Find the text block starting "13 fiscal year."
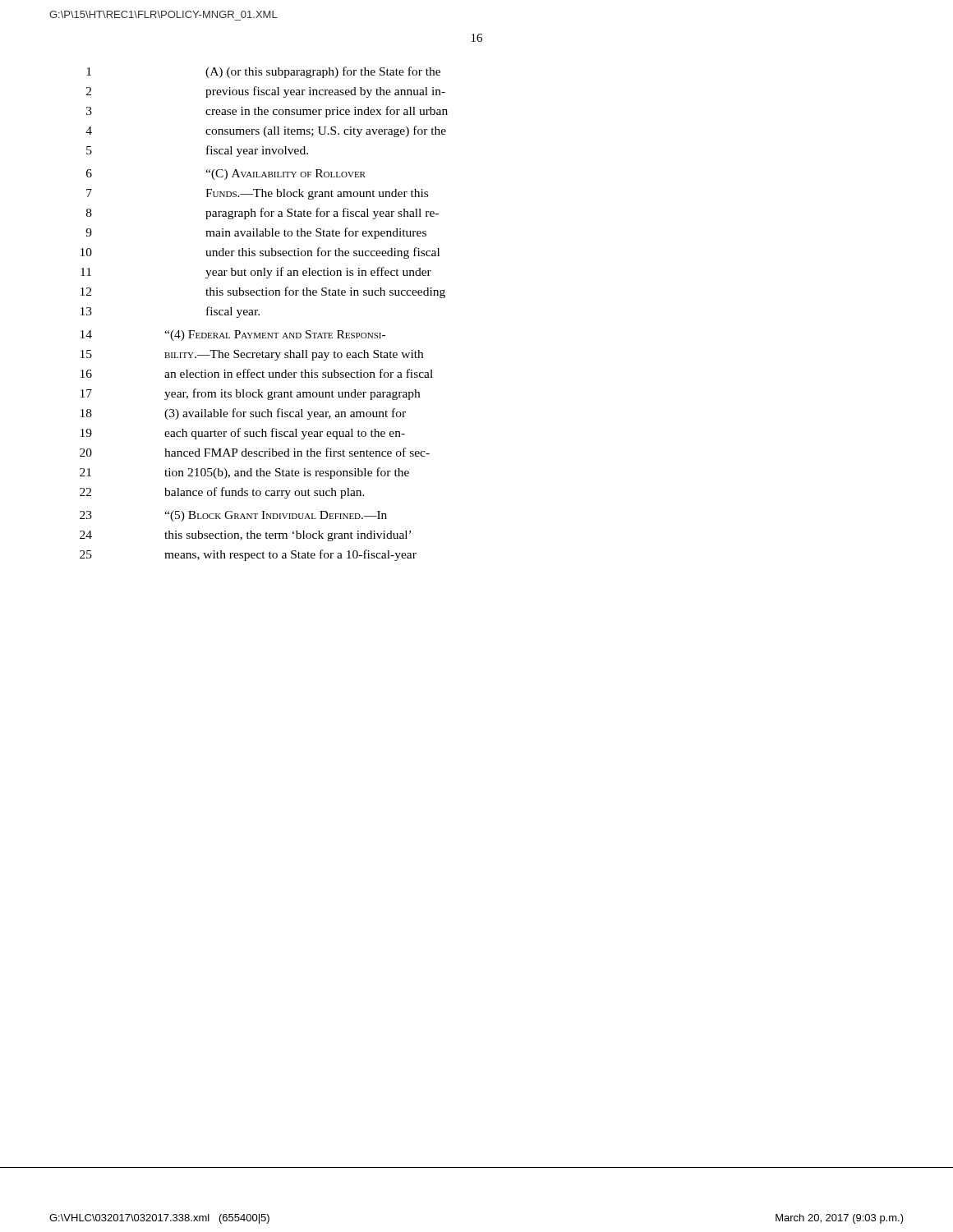Image resolution: width=953 pixels, height=1232 pixels. [x=90, y=312]
